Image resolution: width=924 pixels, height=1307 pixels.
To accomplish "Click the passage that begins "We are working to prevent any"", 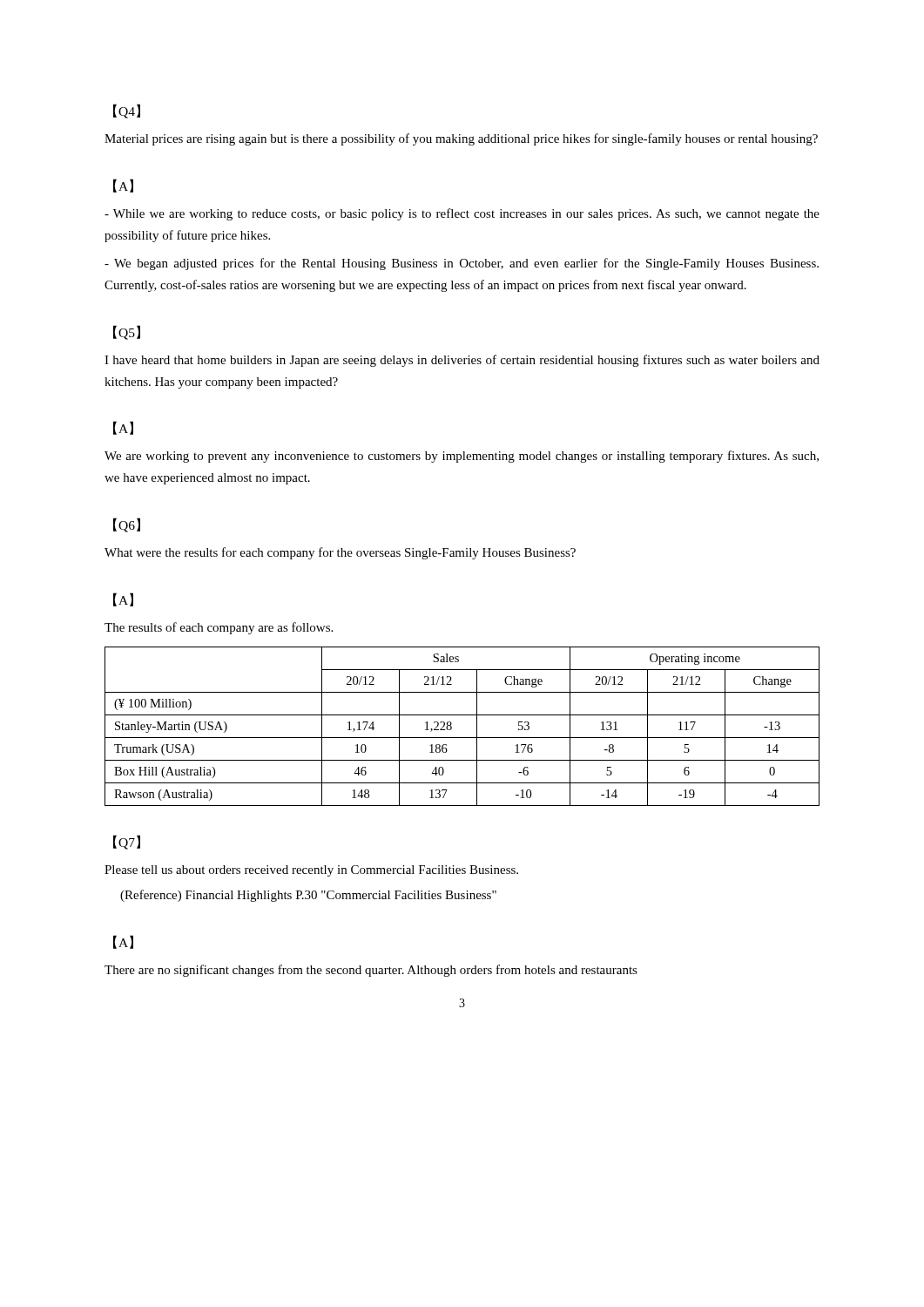I will click(x=462, y=467).
